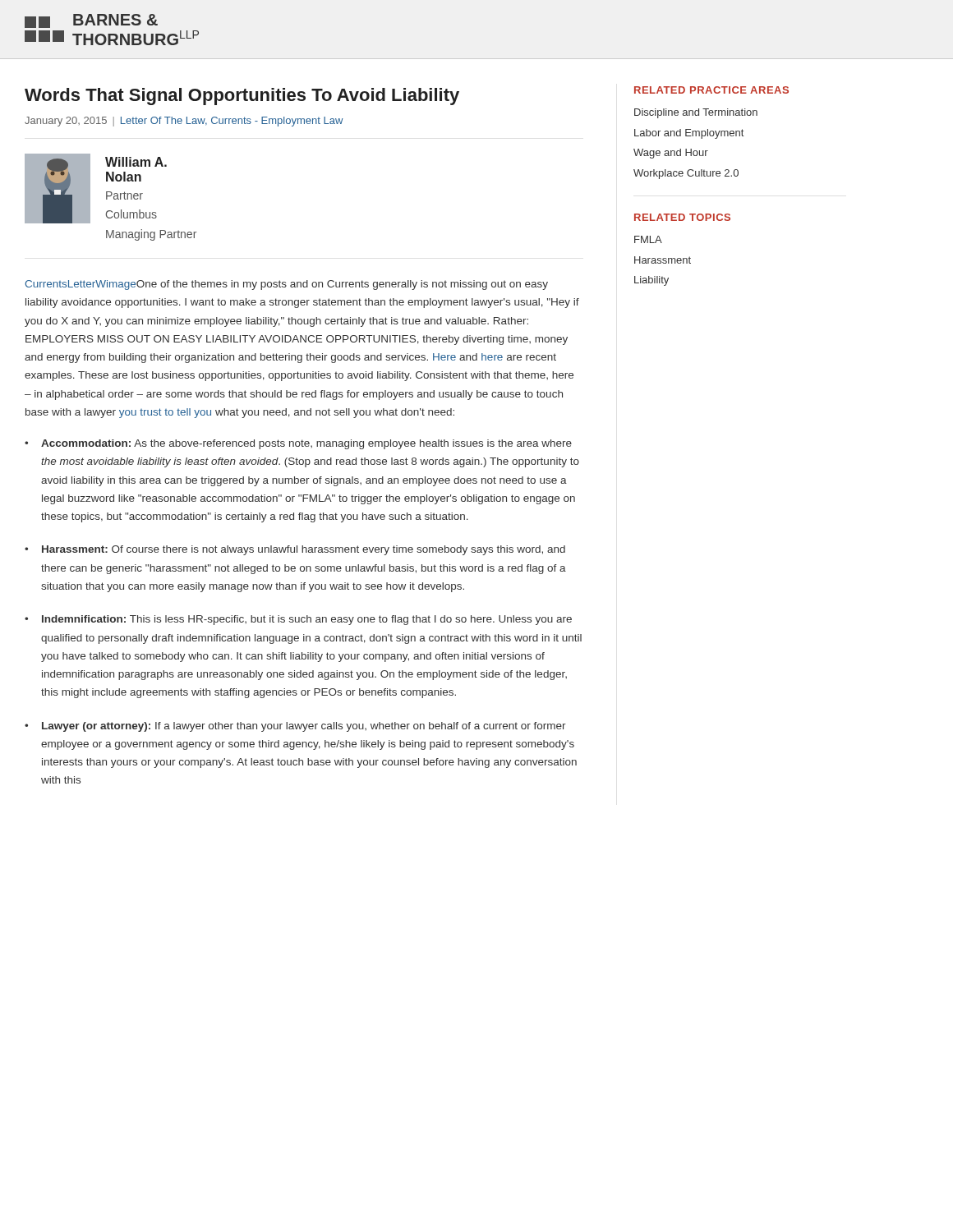
Task: Where is the title that starts "Words That Signal Opportunities"?
Action: click(304, 96)
